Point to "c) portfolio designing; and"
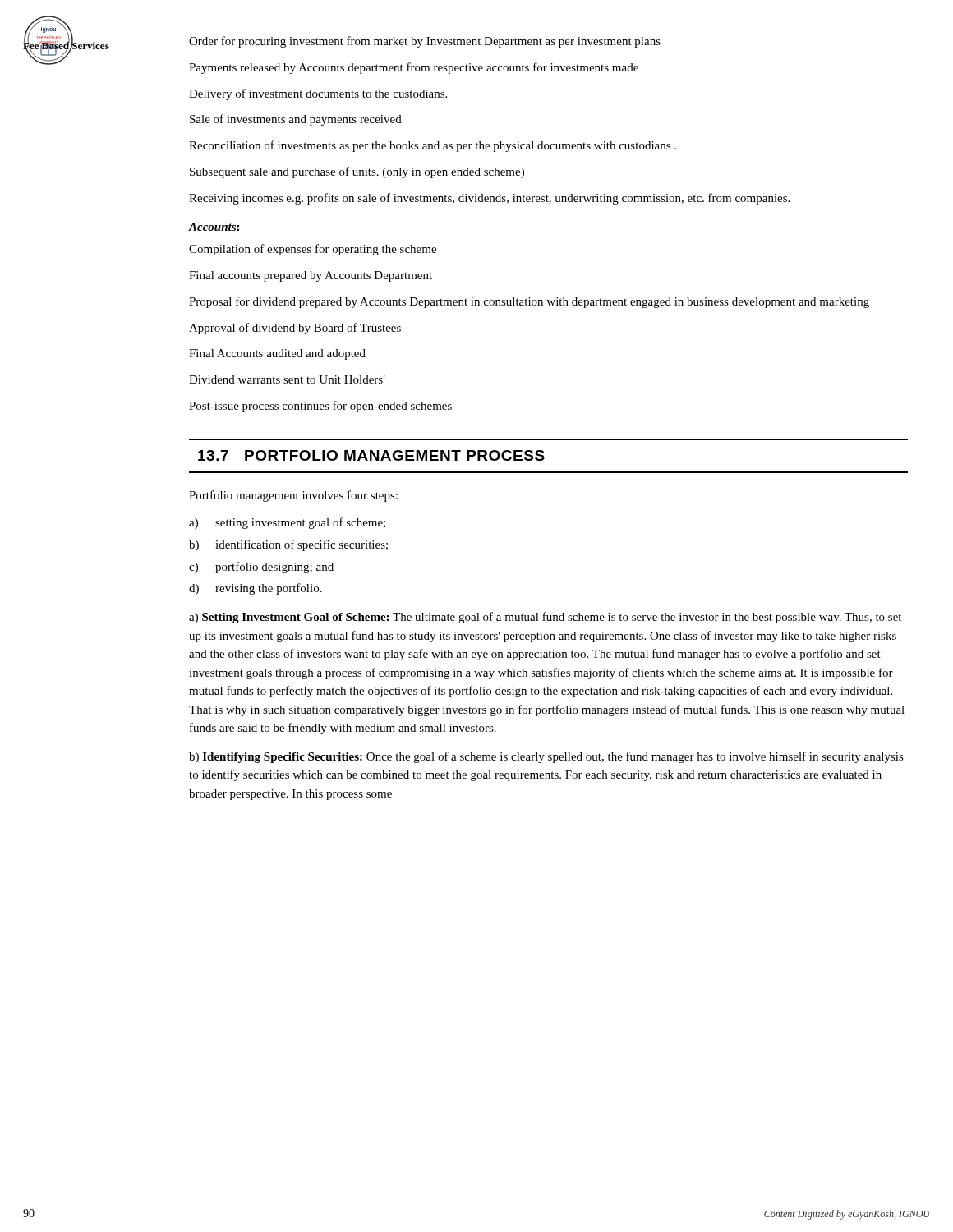953x1232 pixels. [x=261, y=567]
